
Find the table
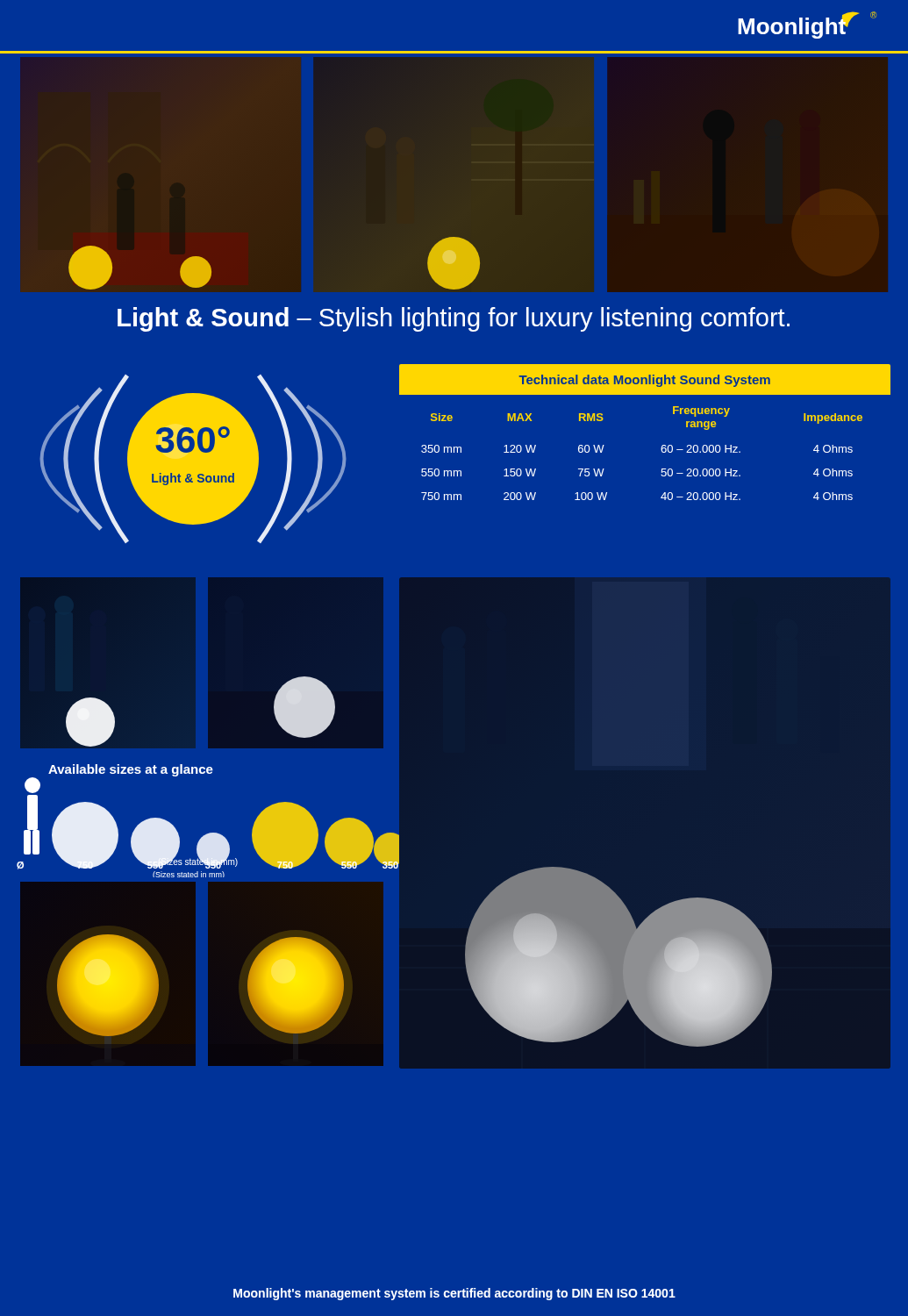click(645, 436)
